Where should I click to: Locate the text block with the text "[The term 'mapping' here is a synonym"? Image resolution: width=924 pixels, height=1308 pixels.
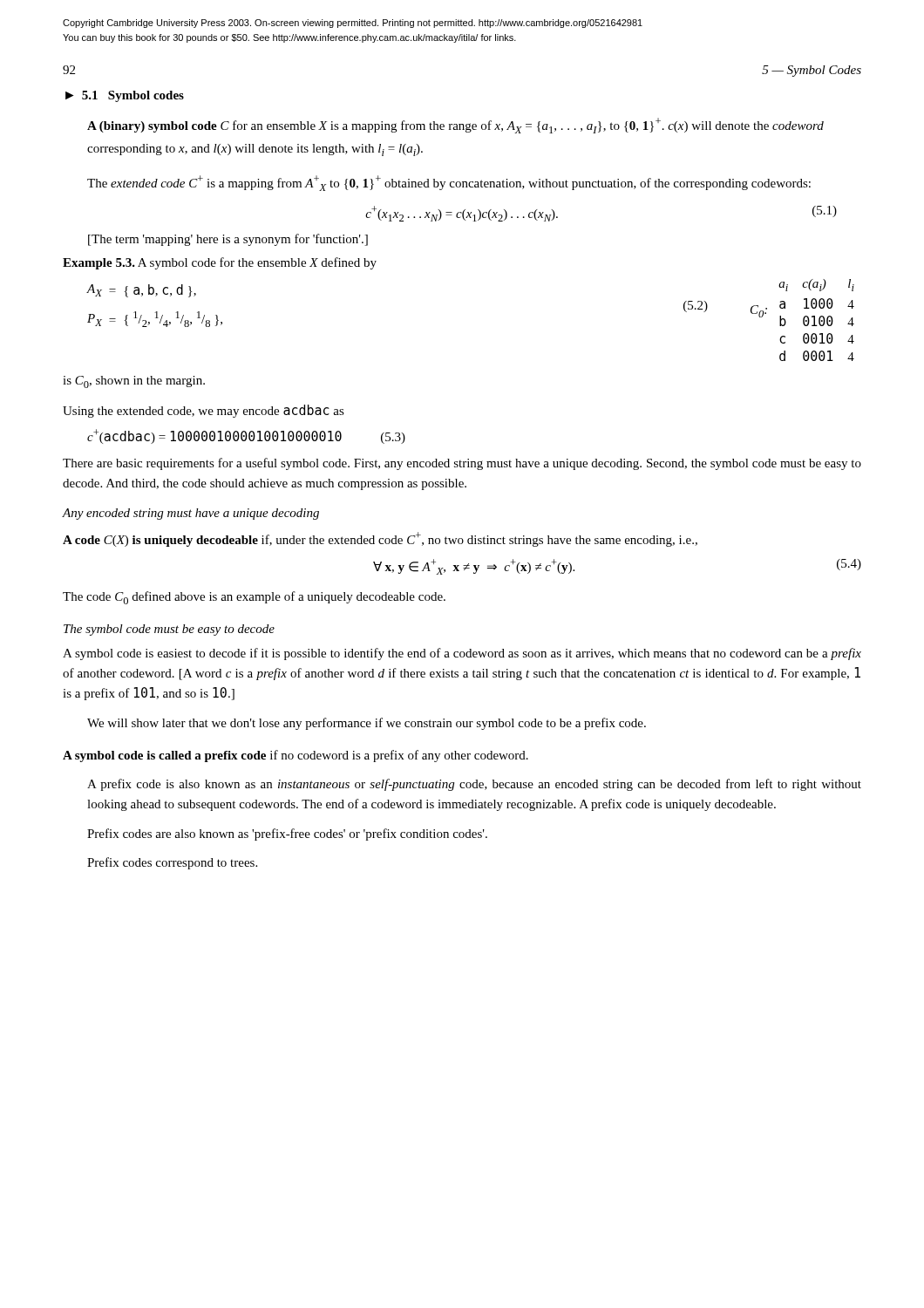coord(228,239)
